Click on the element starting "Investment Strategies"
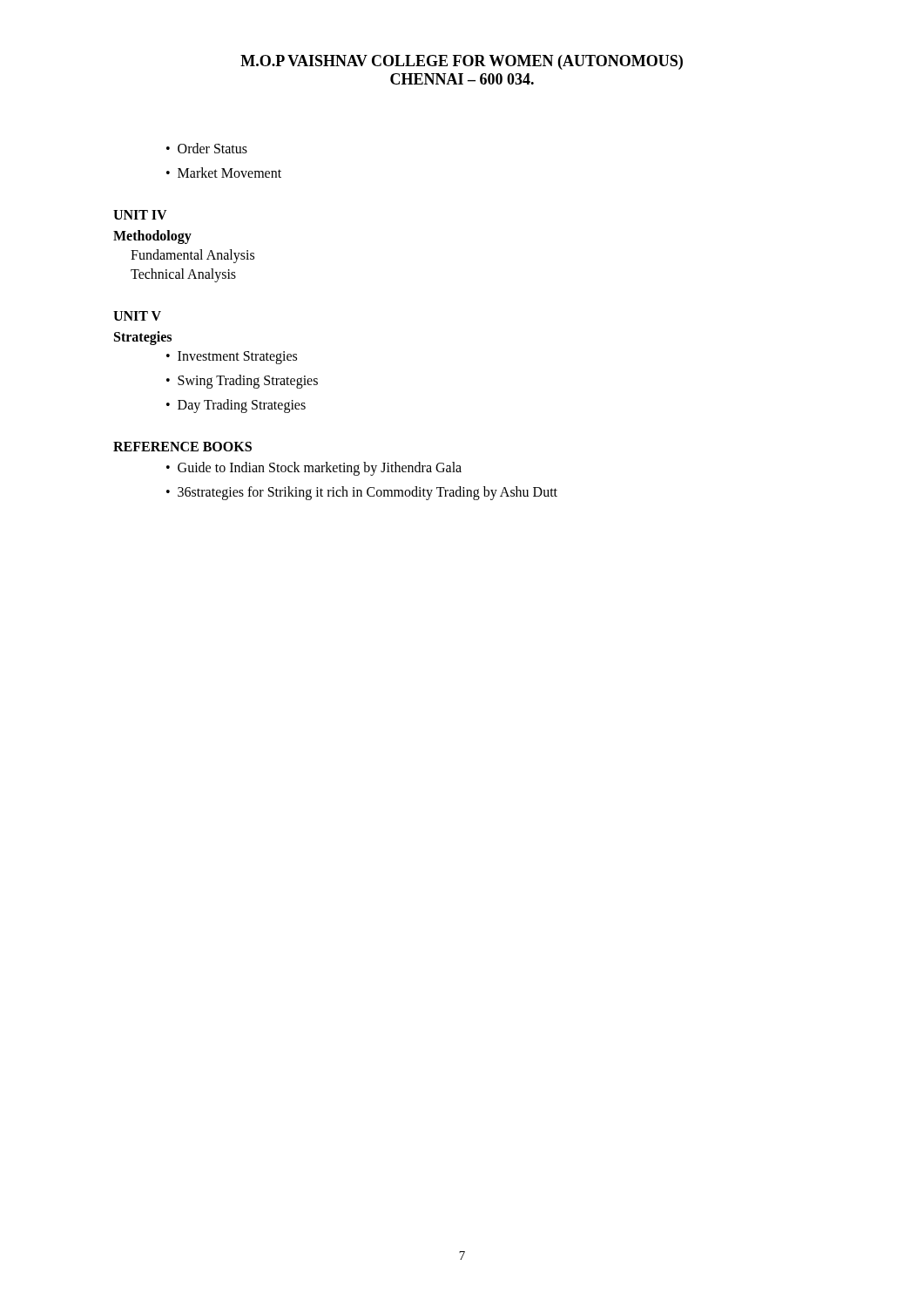This screenshot has width=924, height=1307. (237, 356)
